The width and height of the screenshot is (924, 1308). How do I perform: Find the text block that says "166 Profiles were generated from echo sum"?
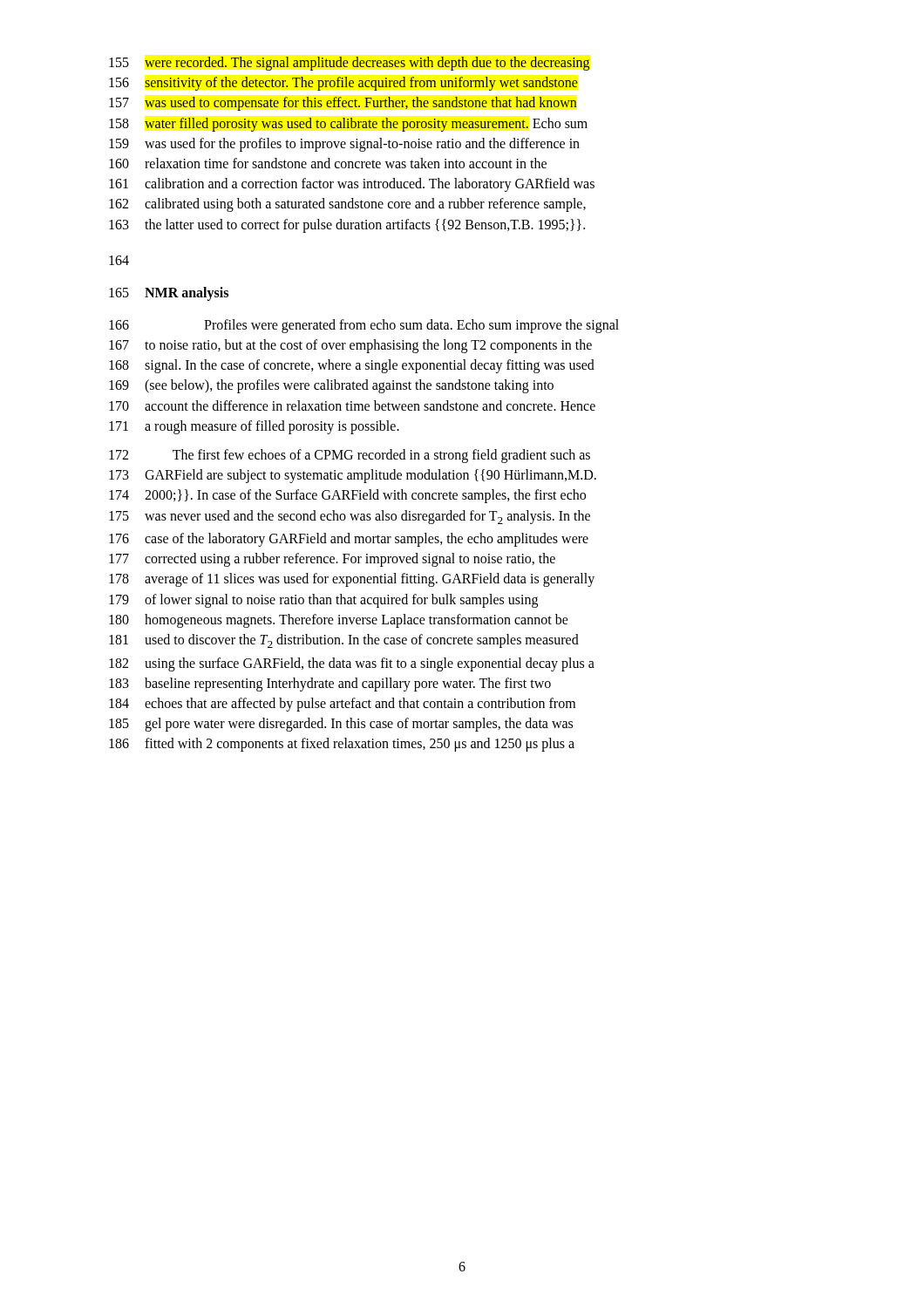[x=462, y=375]
